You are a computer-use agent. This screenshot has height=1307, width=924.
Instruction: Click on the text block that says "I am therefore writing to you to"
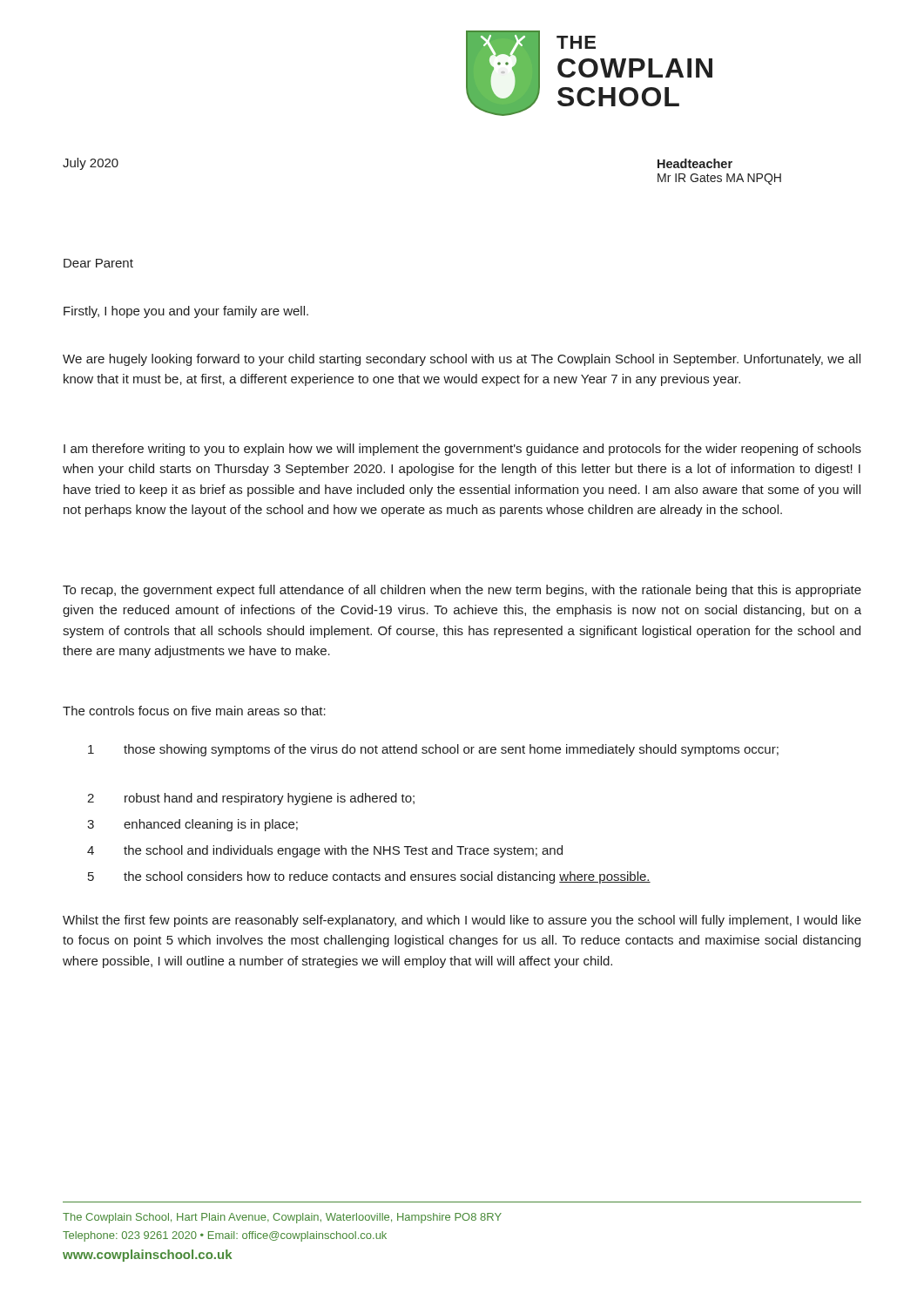(x=462, y=479)
